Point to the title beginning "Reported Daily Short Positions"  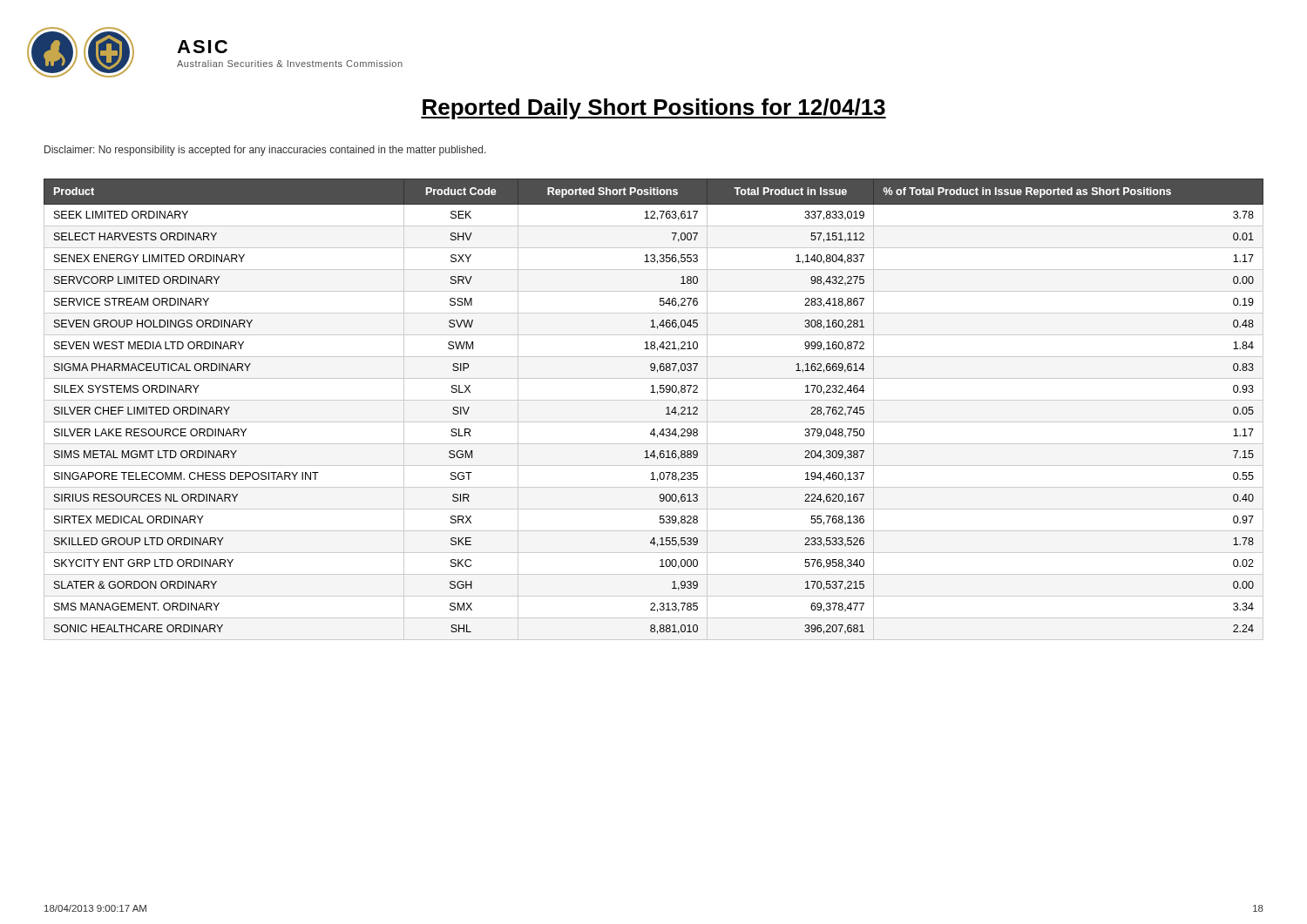[x=654, y=108]
